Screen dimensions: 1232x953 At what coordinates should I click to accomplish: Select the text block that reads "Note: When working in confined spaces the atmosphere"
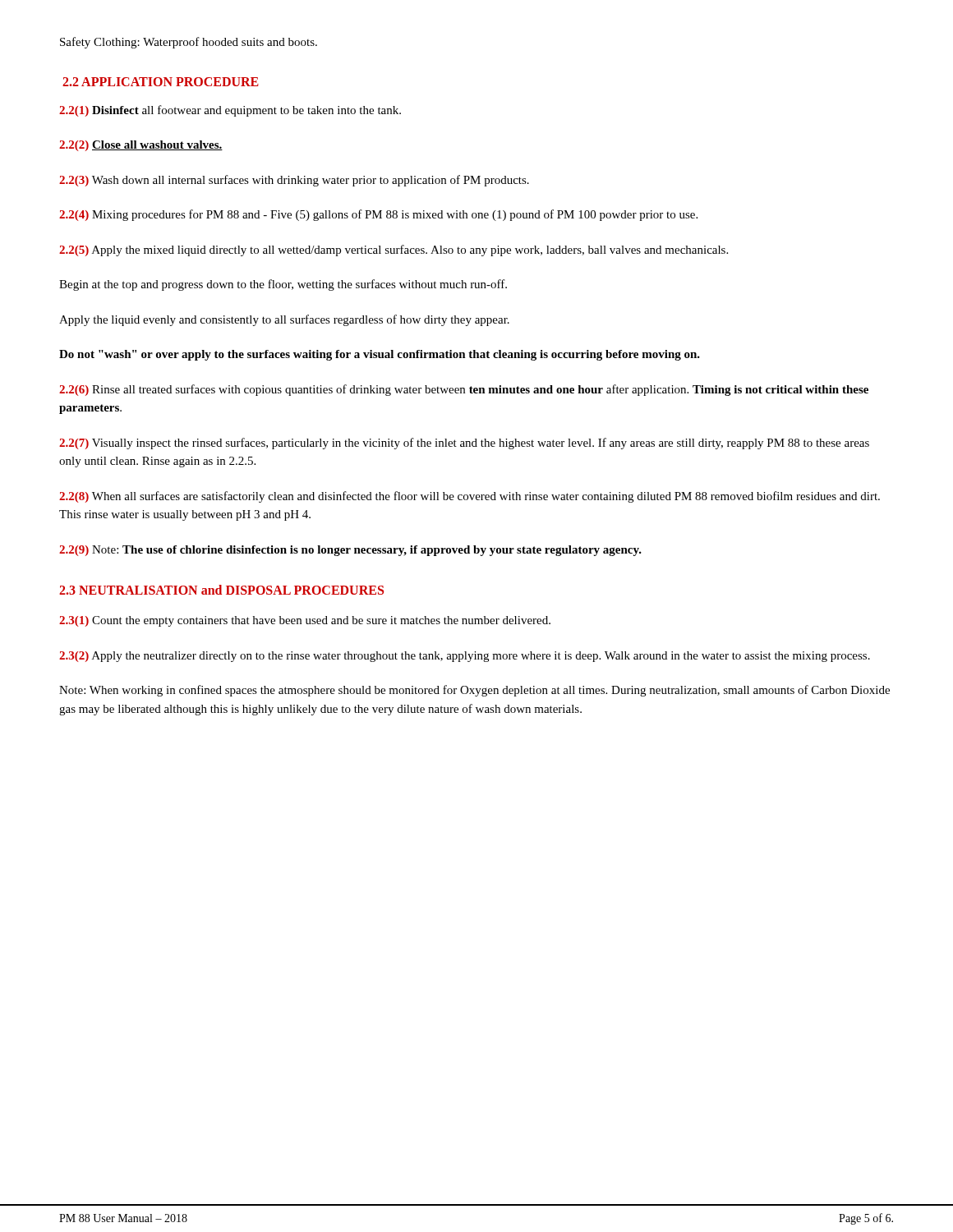point(475,699)
